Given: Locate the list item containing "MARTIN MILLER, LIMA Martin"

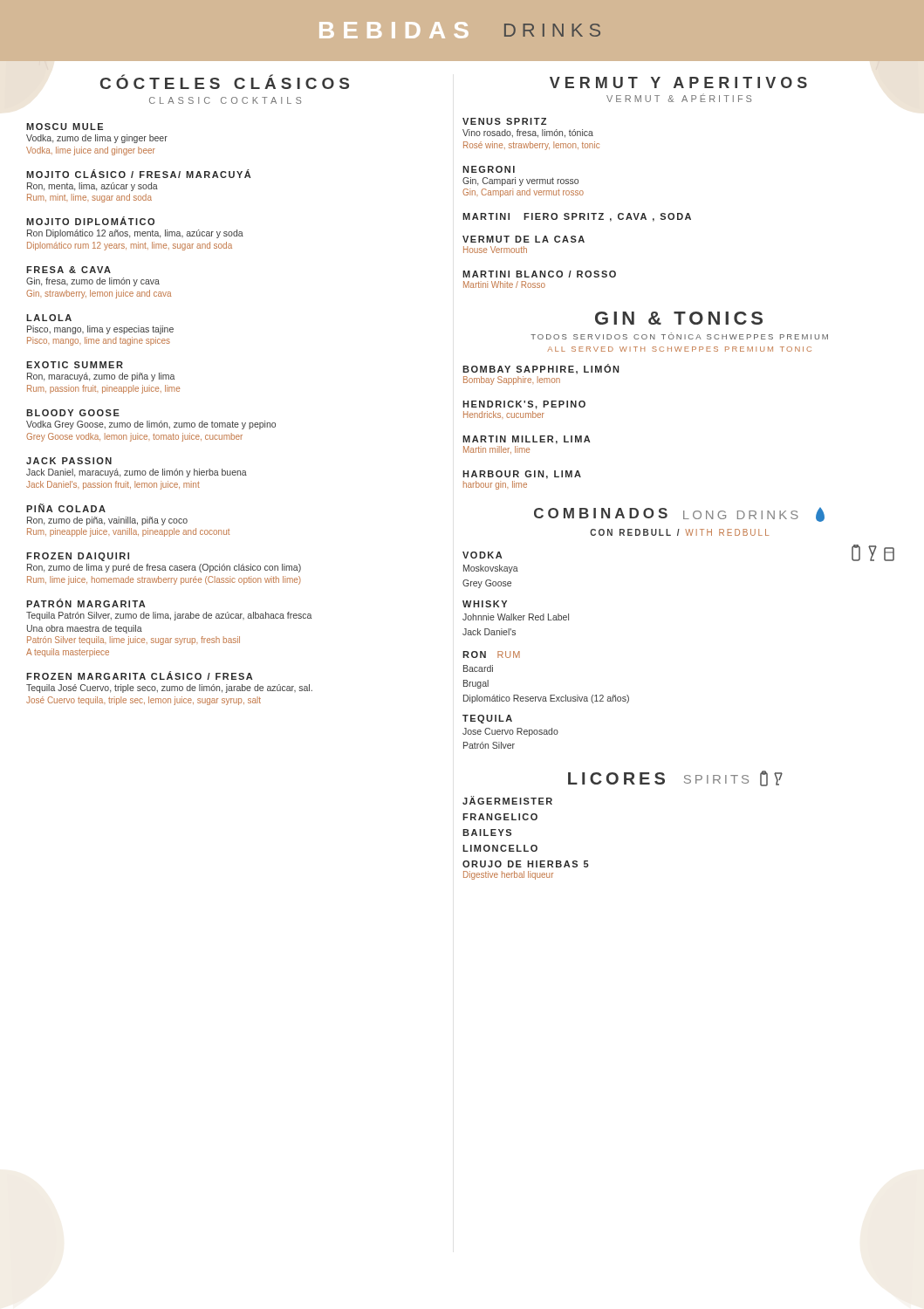Looking at the screenshot, I should [527, 440].
